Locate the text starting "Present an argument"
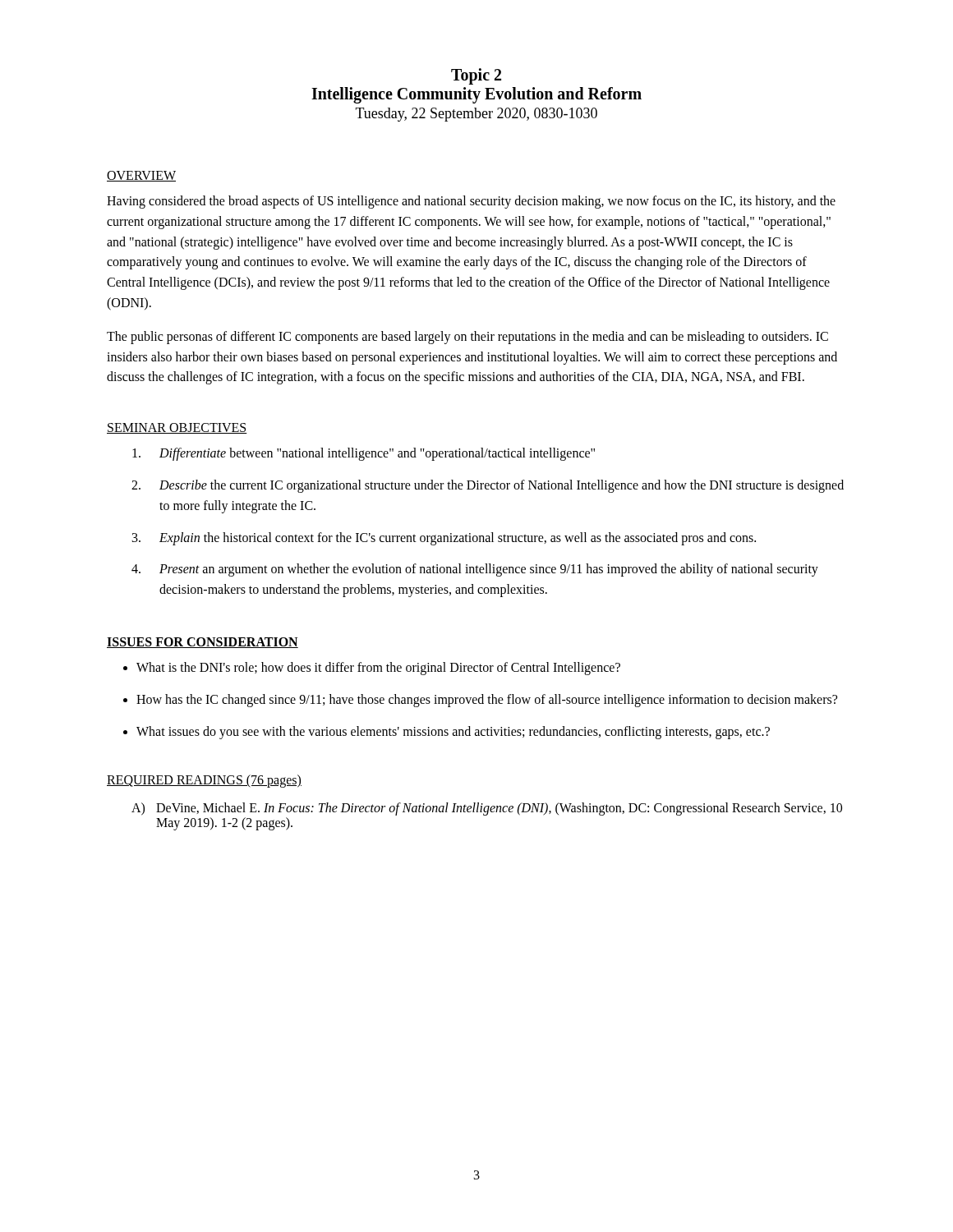This screenshot has height=1232, width=953. [x=485, y=580]
